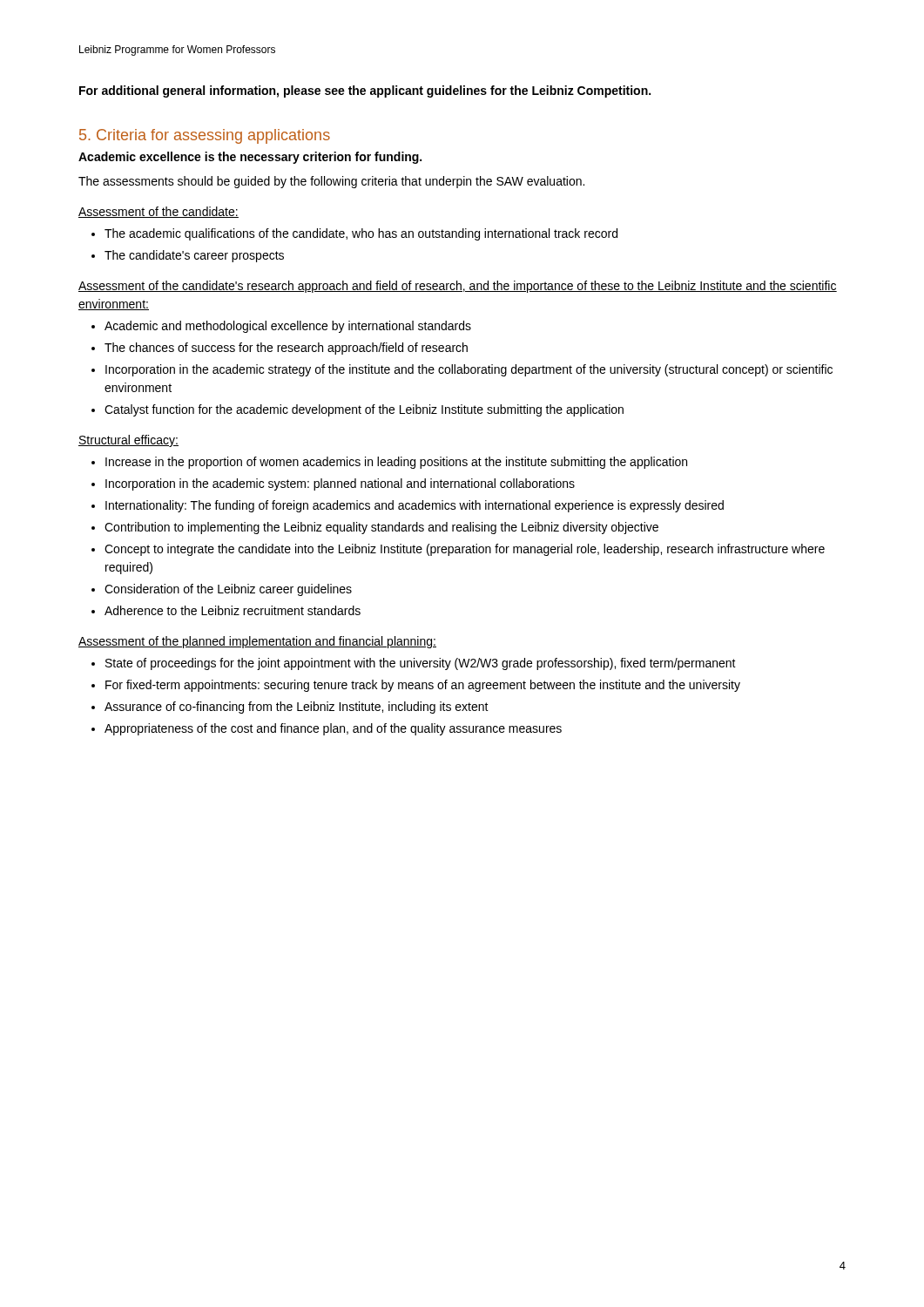
Task: Locate the block starting "The assessments should"
Action: pos(332,181)
